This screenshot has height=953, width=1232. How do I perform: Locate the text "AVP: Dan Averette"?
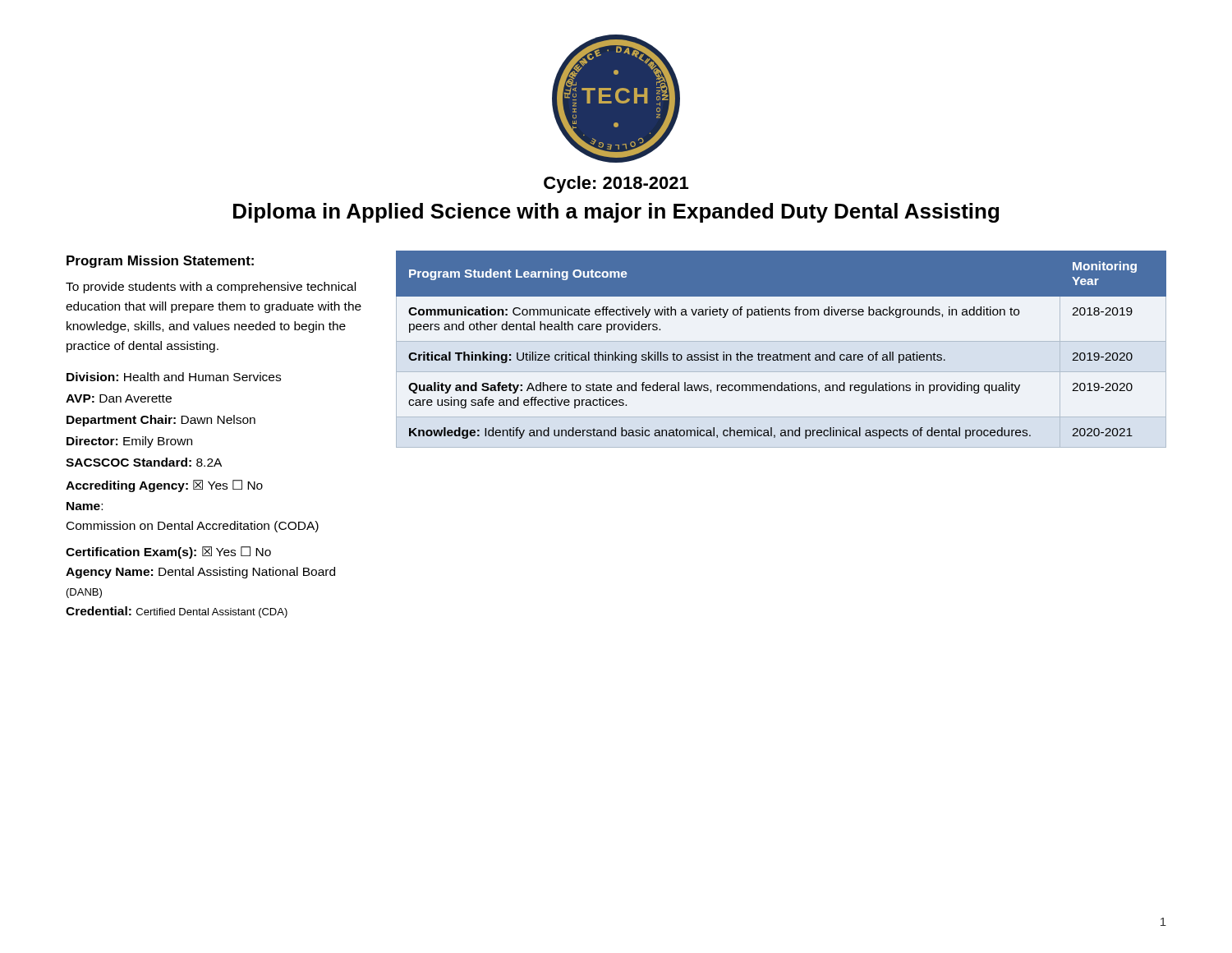tap(119, 398)
